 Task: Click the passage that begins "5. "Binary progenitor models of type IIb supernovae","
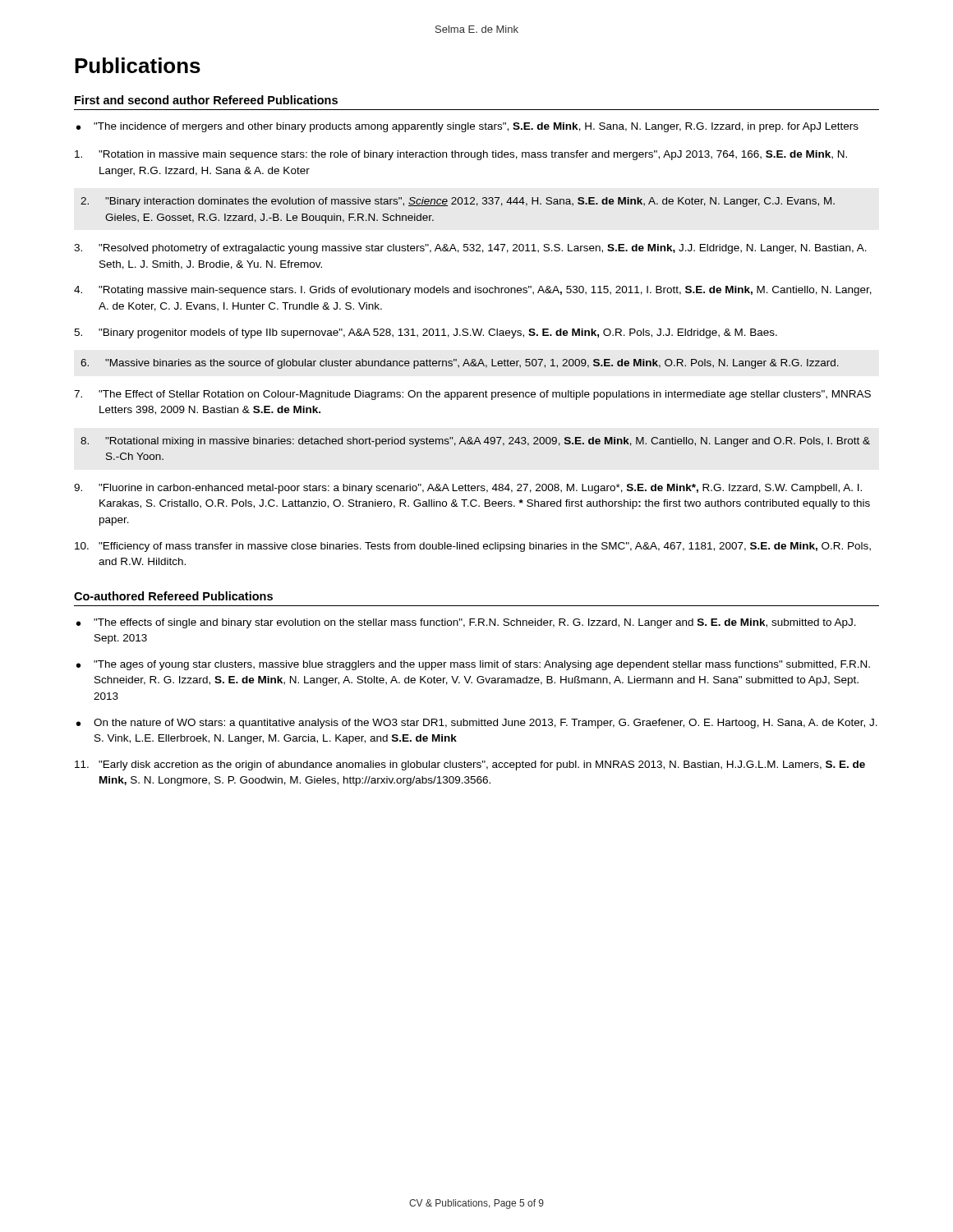476,332
